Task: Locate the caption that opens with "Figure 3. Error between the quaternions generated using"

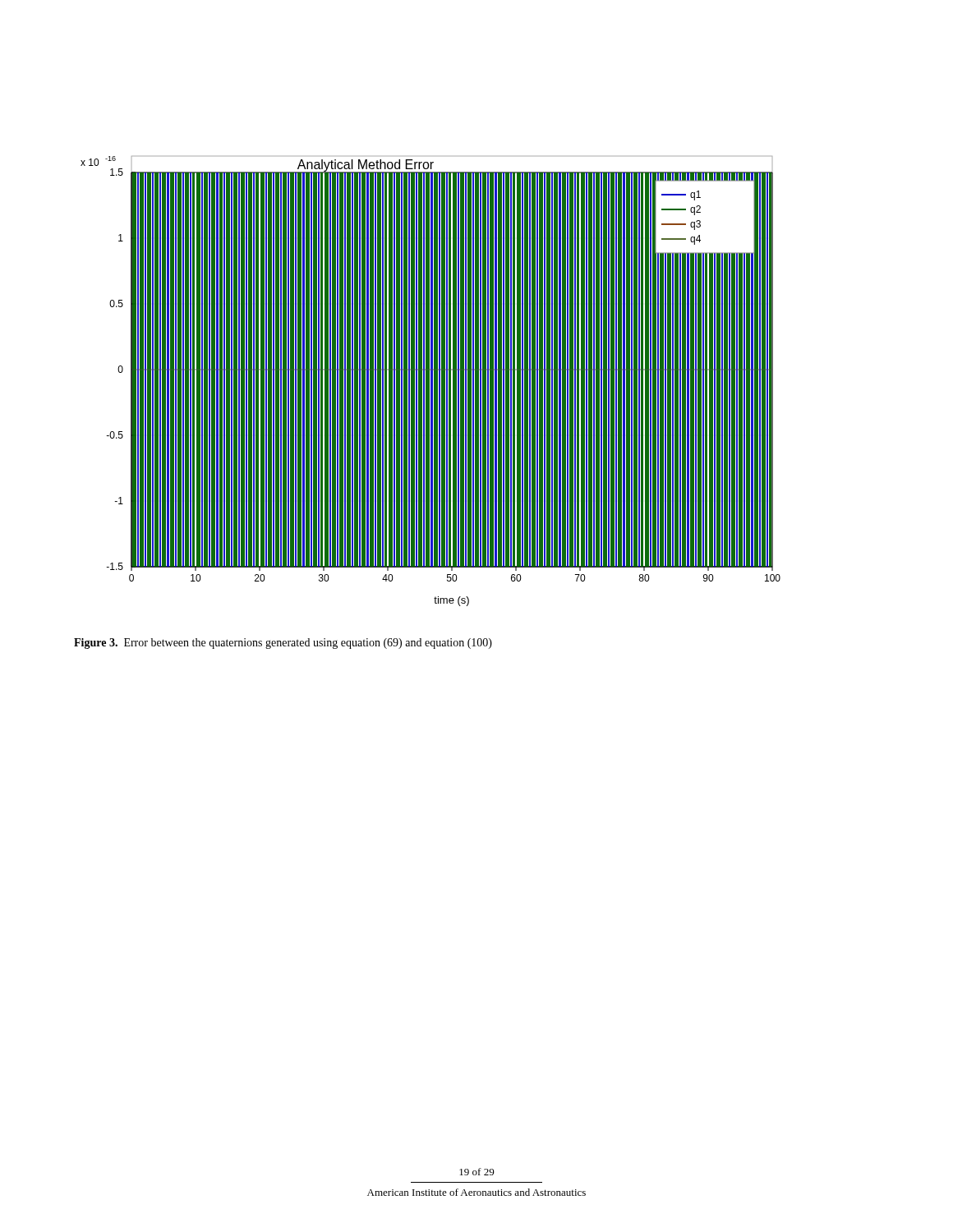Action: pos(283,643)
